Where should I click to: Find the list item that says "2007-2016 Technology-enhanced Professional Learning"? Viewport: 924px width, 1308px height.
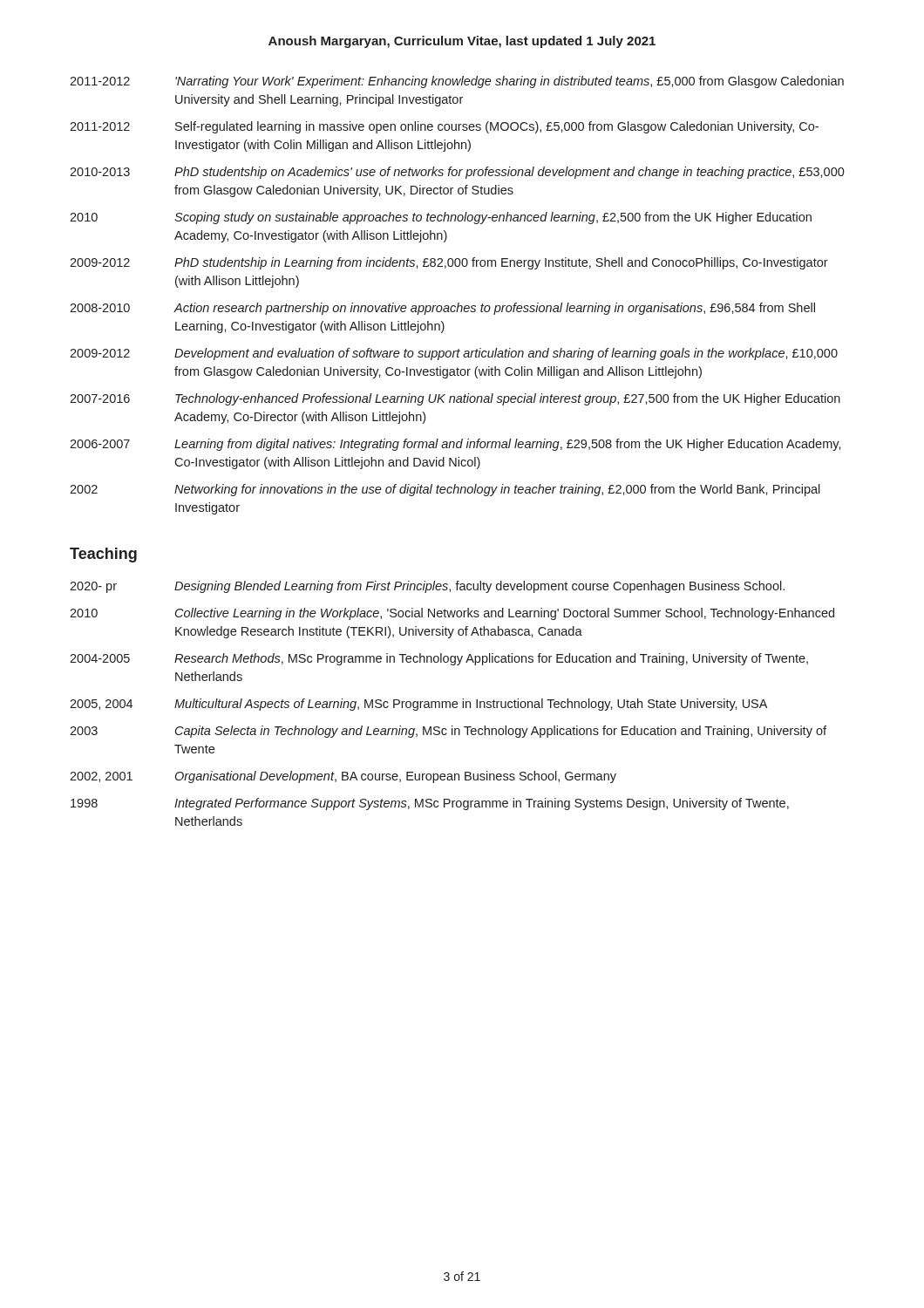[x=462, y=408]
